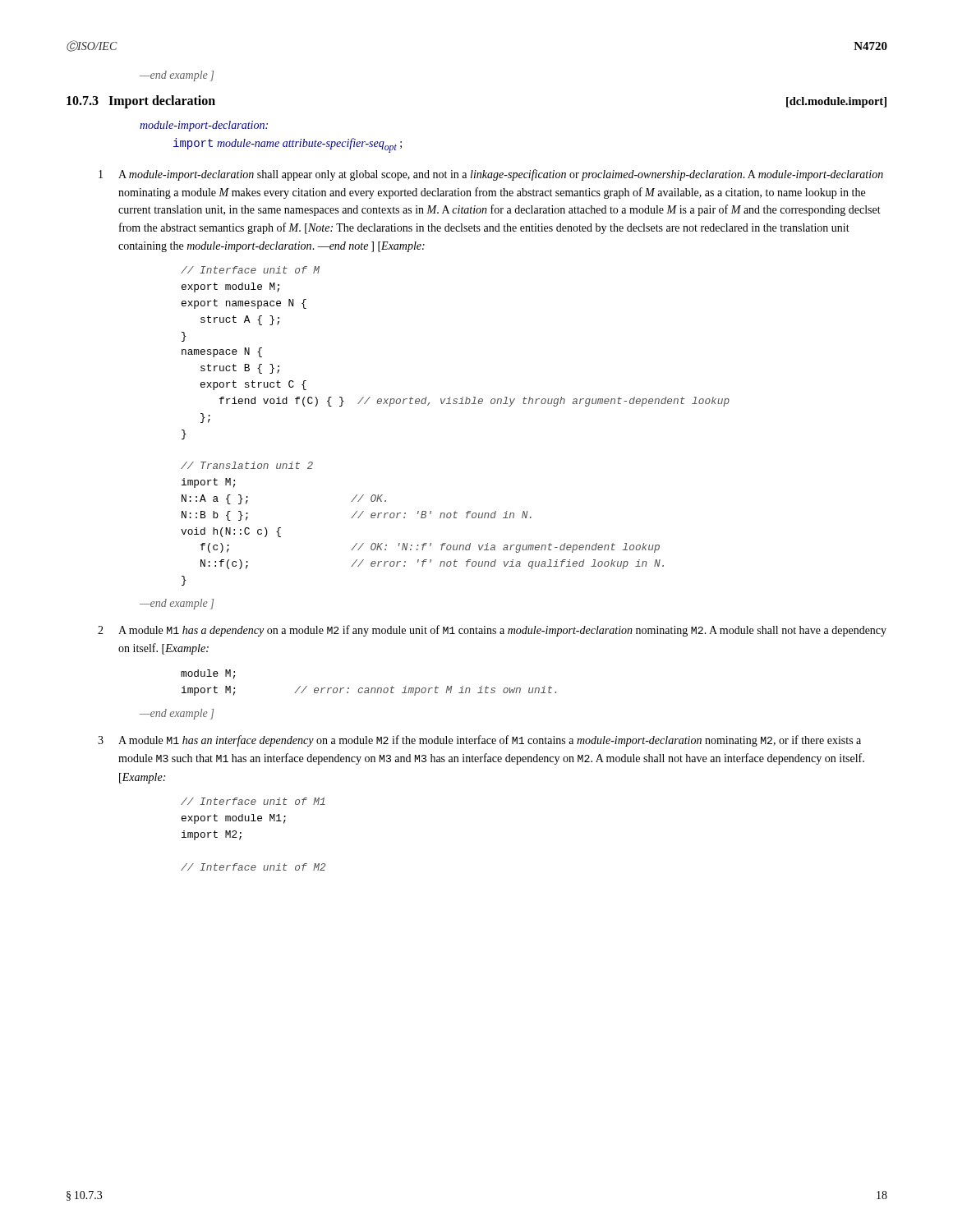Point to the element starting "module-import-declaration: import module-name attribute-specifier-seqopt ;"
This screenshot has width=953, height=1232.
click(x=204, y=126)
